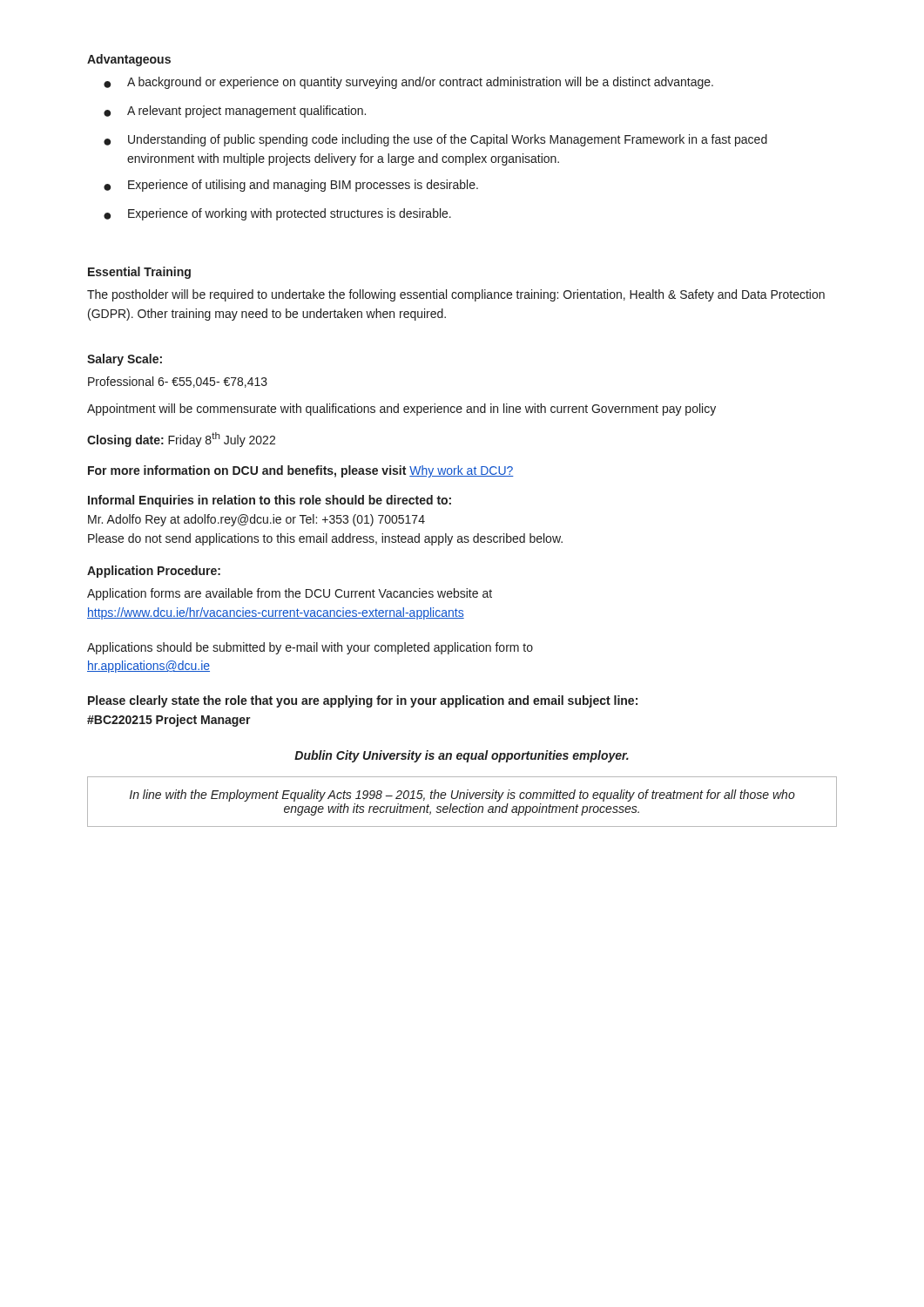Image resolution: width=924 pixels, height=1307 pixels.
Task: Locate the text block that reads "Applications should be"
Action: [x=310, y=657]
